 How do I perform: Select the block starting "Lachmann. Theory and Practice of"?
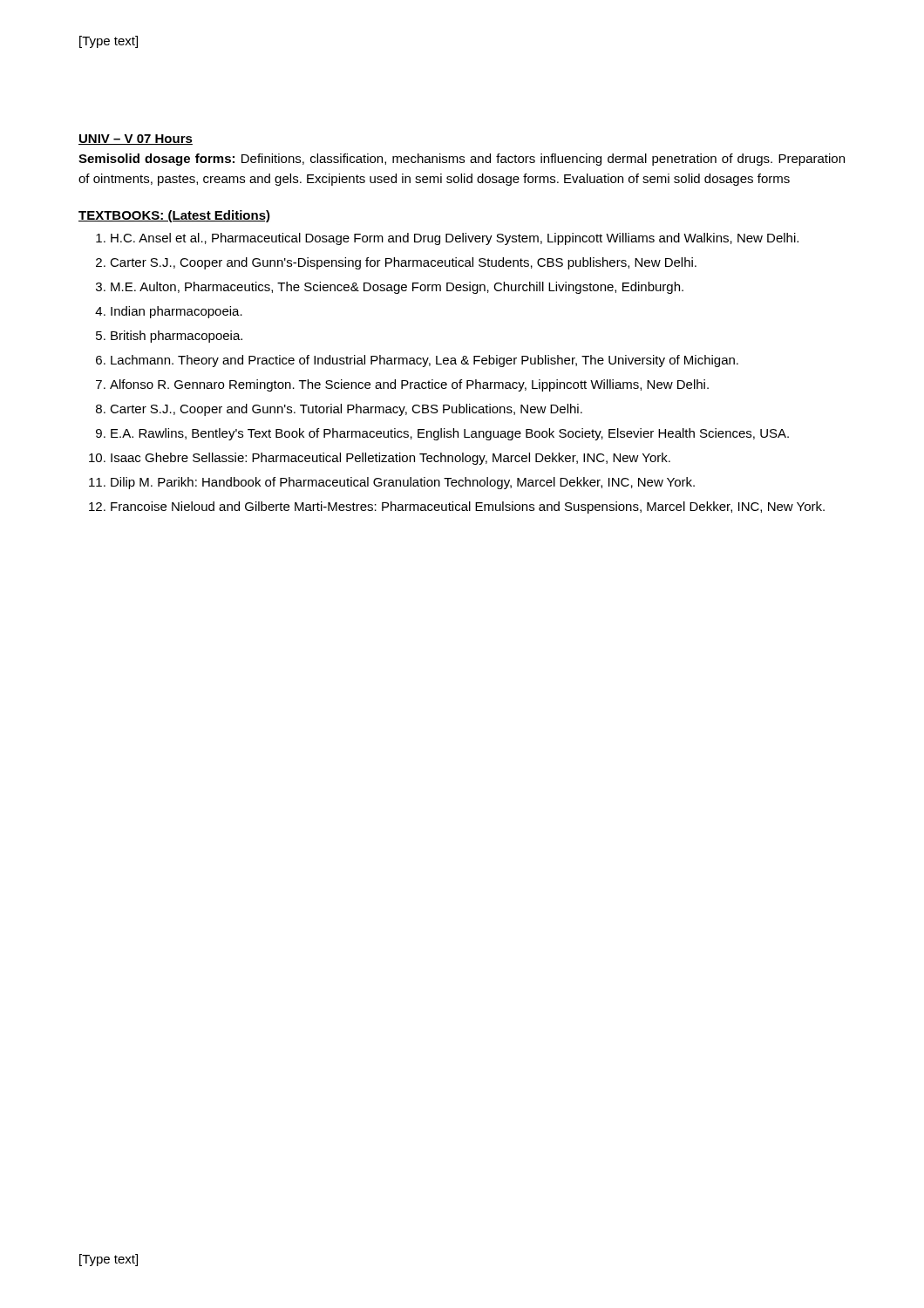(425, 360)
